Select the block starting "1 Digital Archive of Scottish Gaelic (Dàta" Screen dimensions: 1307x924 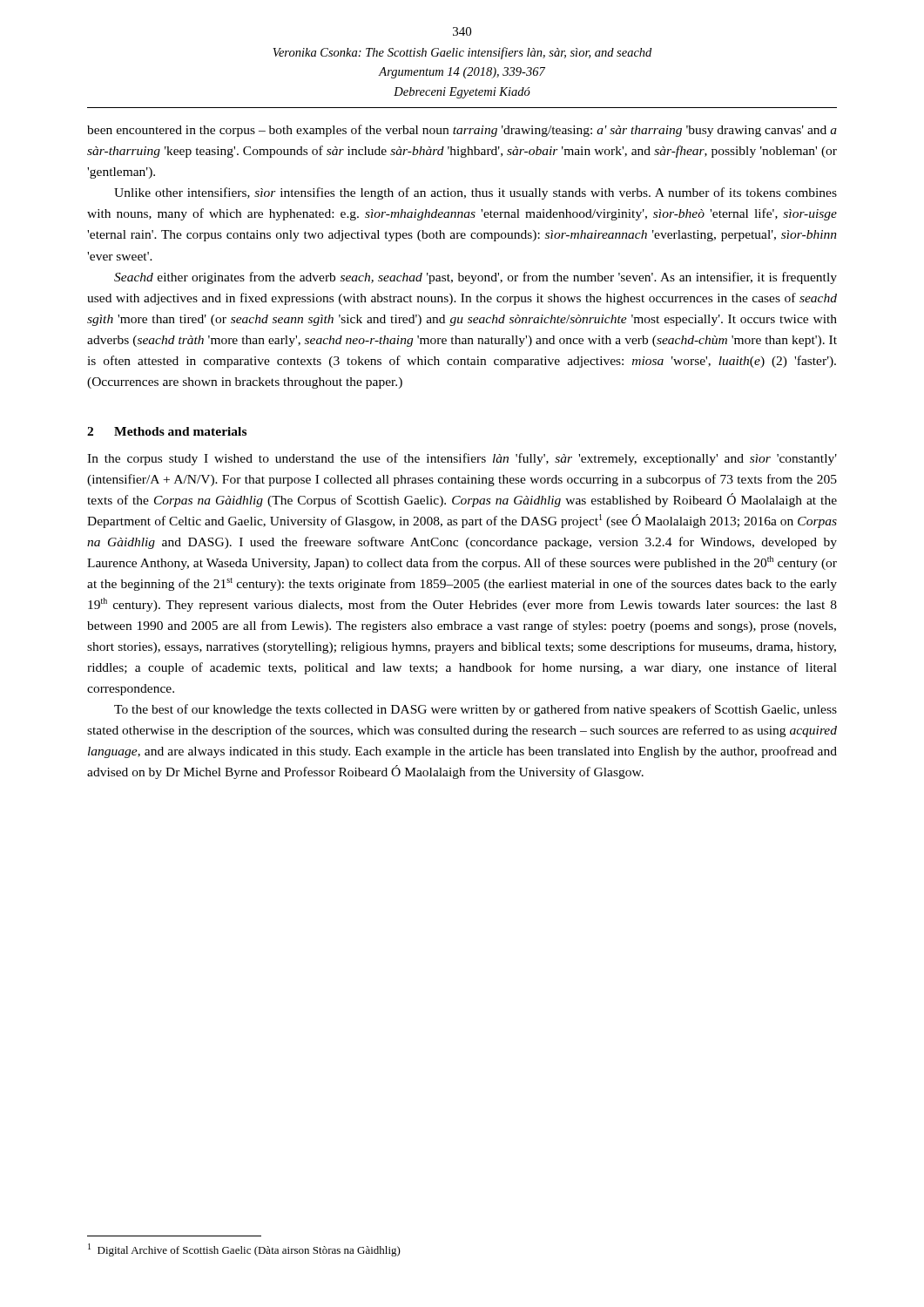[x=244, y=1249]
